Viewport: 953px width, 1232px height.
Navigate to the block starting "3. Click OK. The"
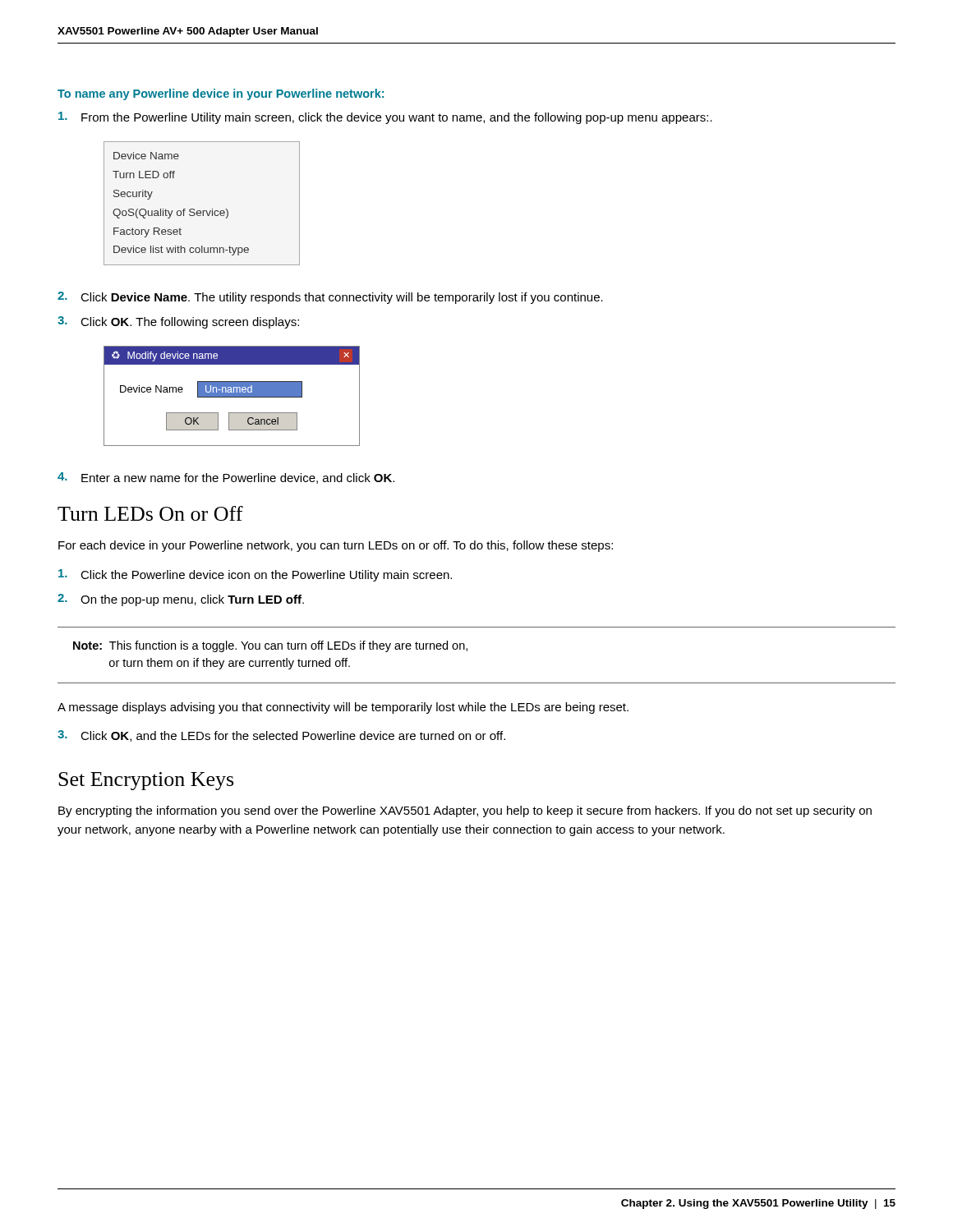pos(179,322)
